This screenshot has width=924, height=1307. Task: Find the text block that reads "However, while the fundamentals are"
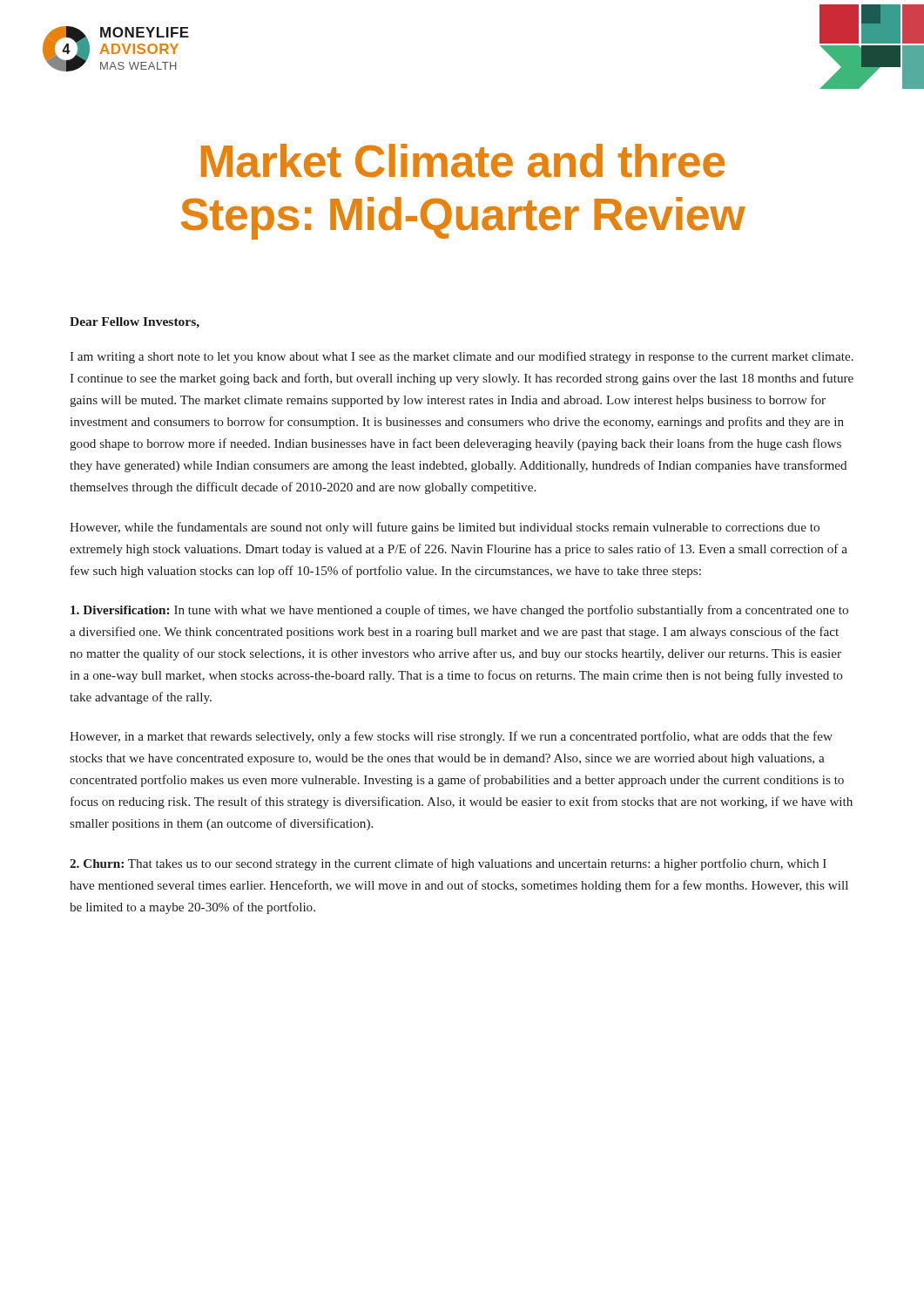pos(458,548)
